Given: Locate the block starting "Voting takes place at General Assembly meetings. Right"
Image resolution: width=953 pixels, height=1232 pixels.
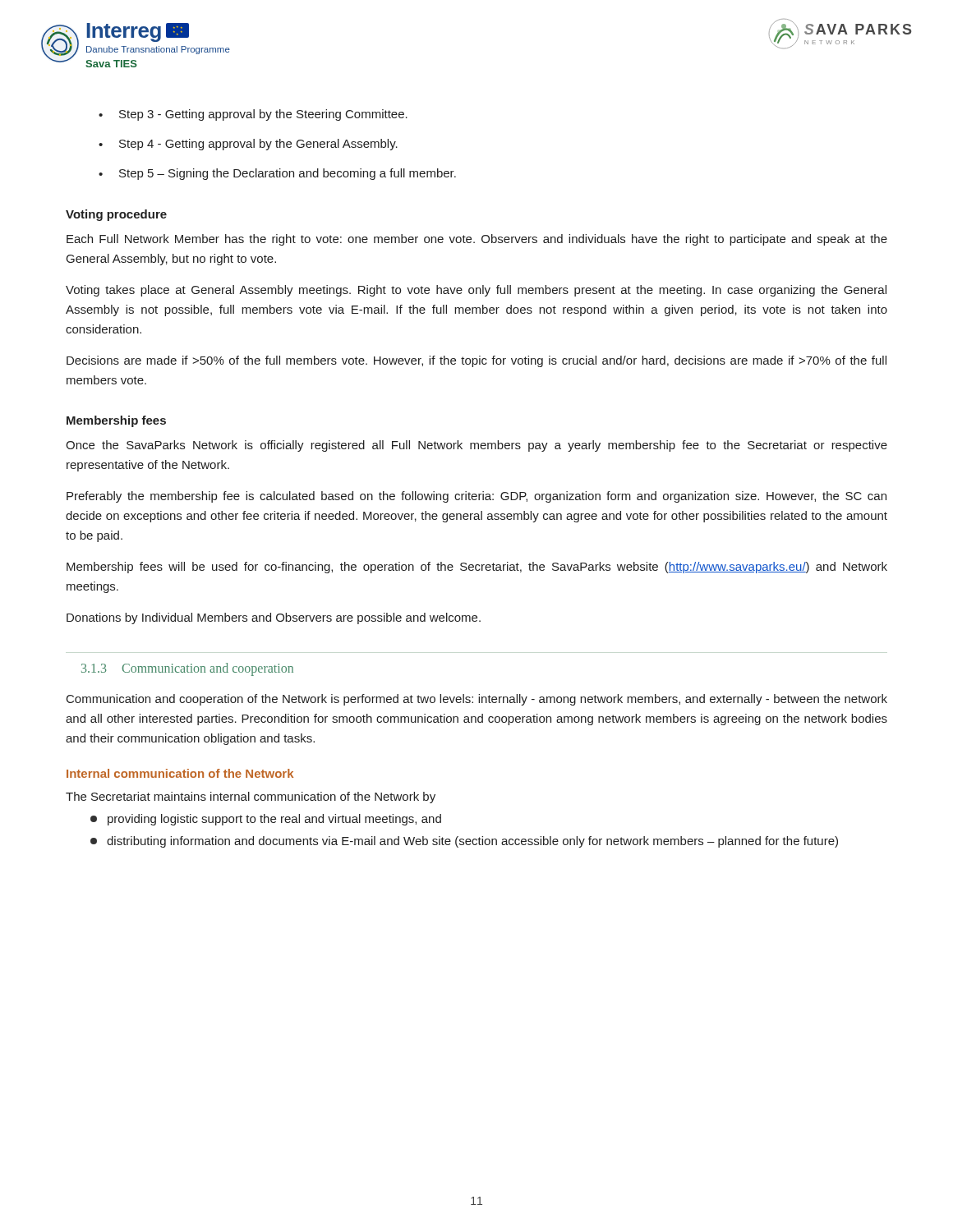Looking at the screenshot, I should (x=476, y=309).
